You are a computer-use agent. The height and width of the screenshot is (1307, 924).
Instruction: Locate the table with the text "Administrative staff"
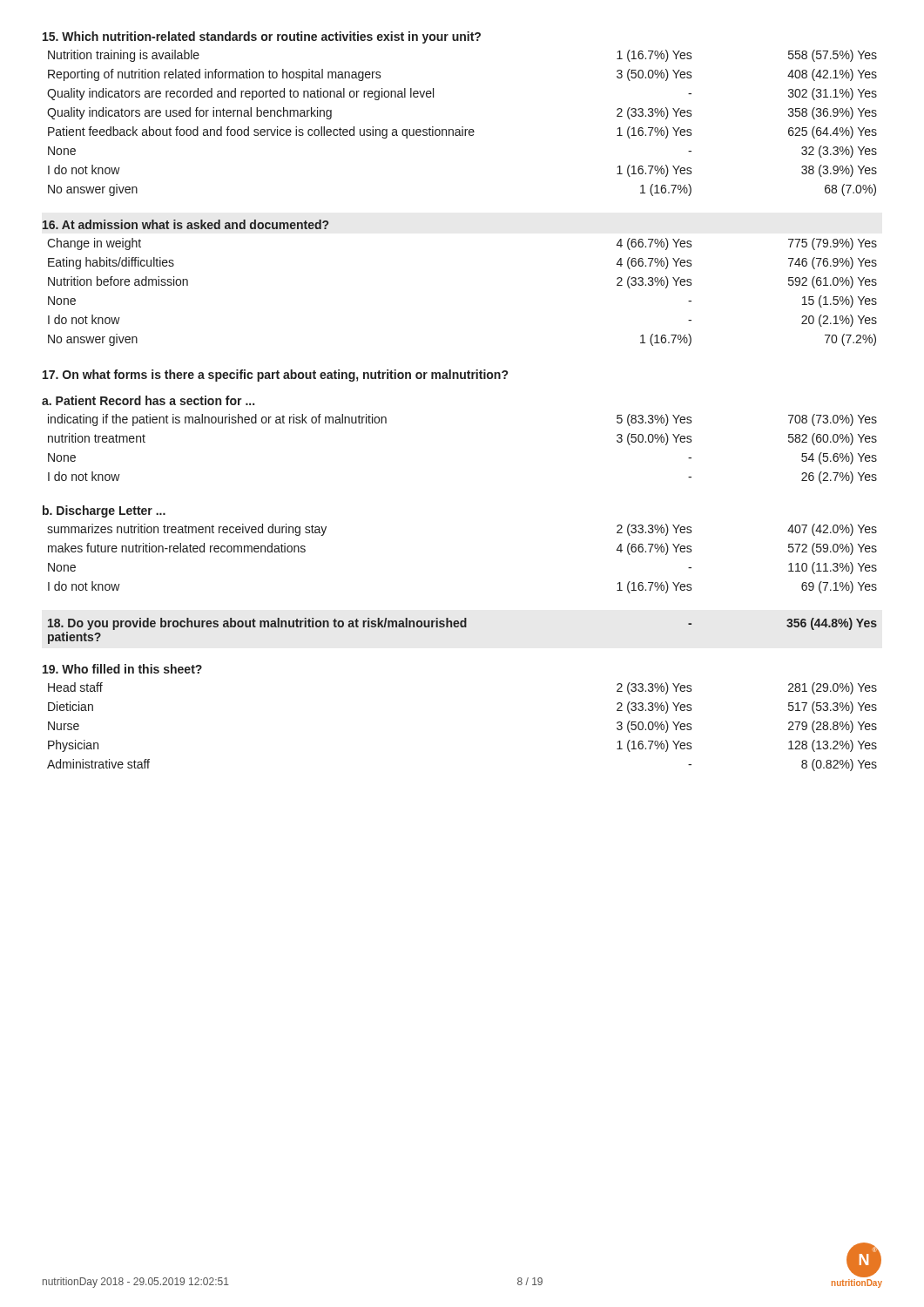pyautogui.click(x=462, y=726)
